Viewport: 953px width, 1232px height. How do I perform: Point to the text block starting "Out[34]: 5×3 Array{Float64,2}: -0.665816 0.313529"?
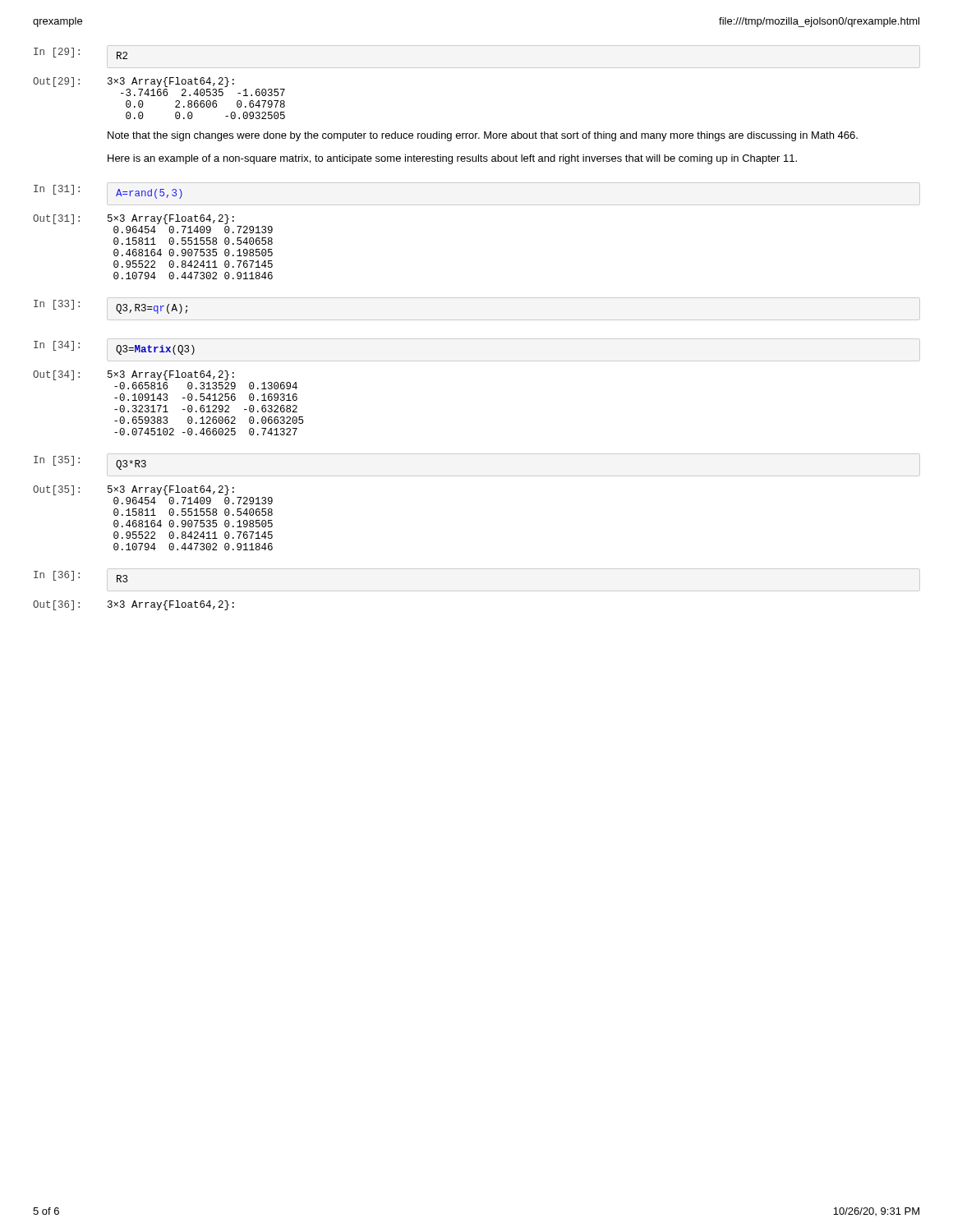(168, 404)
